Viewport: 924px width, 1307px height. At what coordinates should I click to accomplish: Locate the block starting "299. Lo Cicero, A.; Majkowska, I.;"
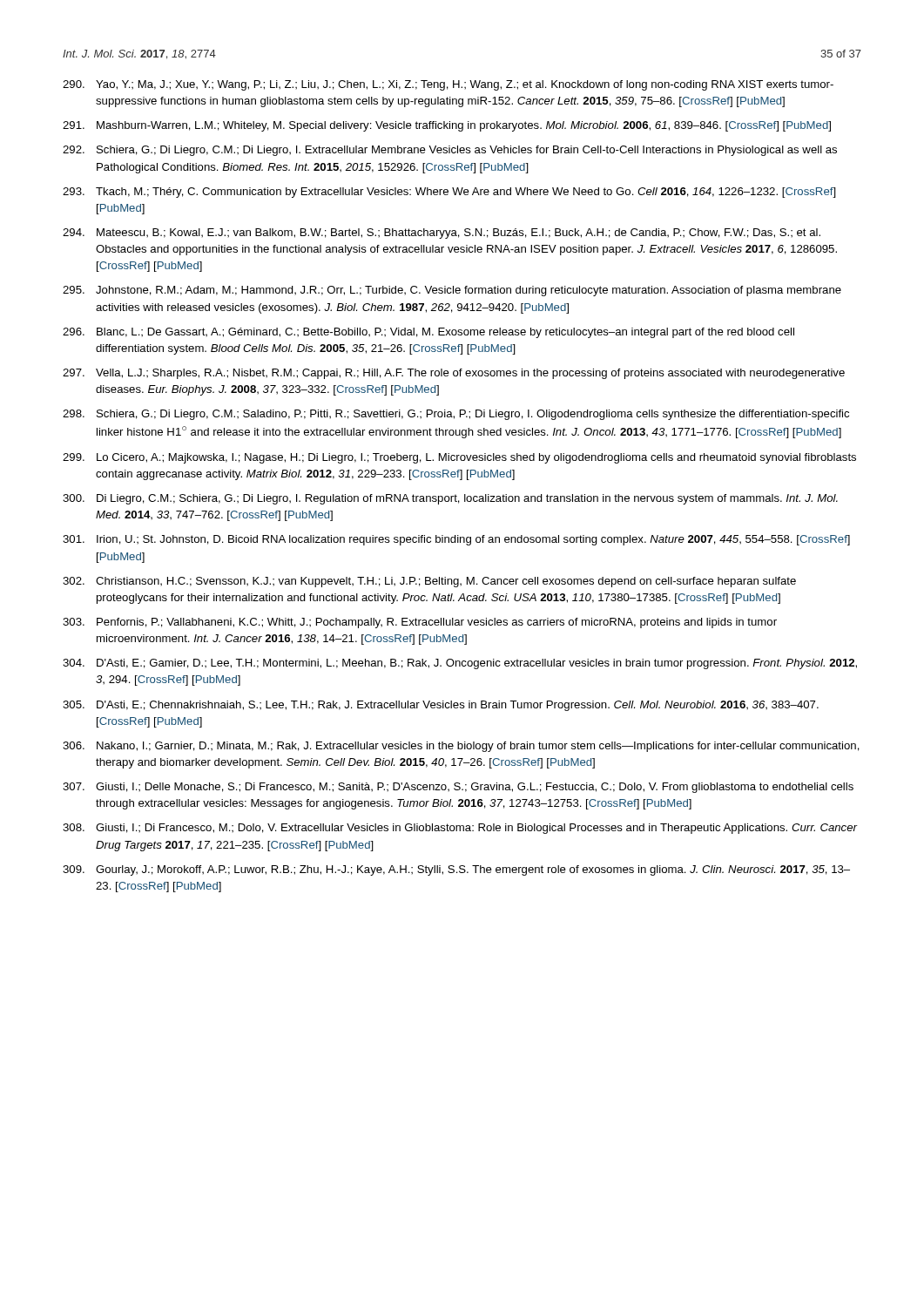(x=462, y=465)
